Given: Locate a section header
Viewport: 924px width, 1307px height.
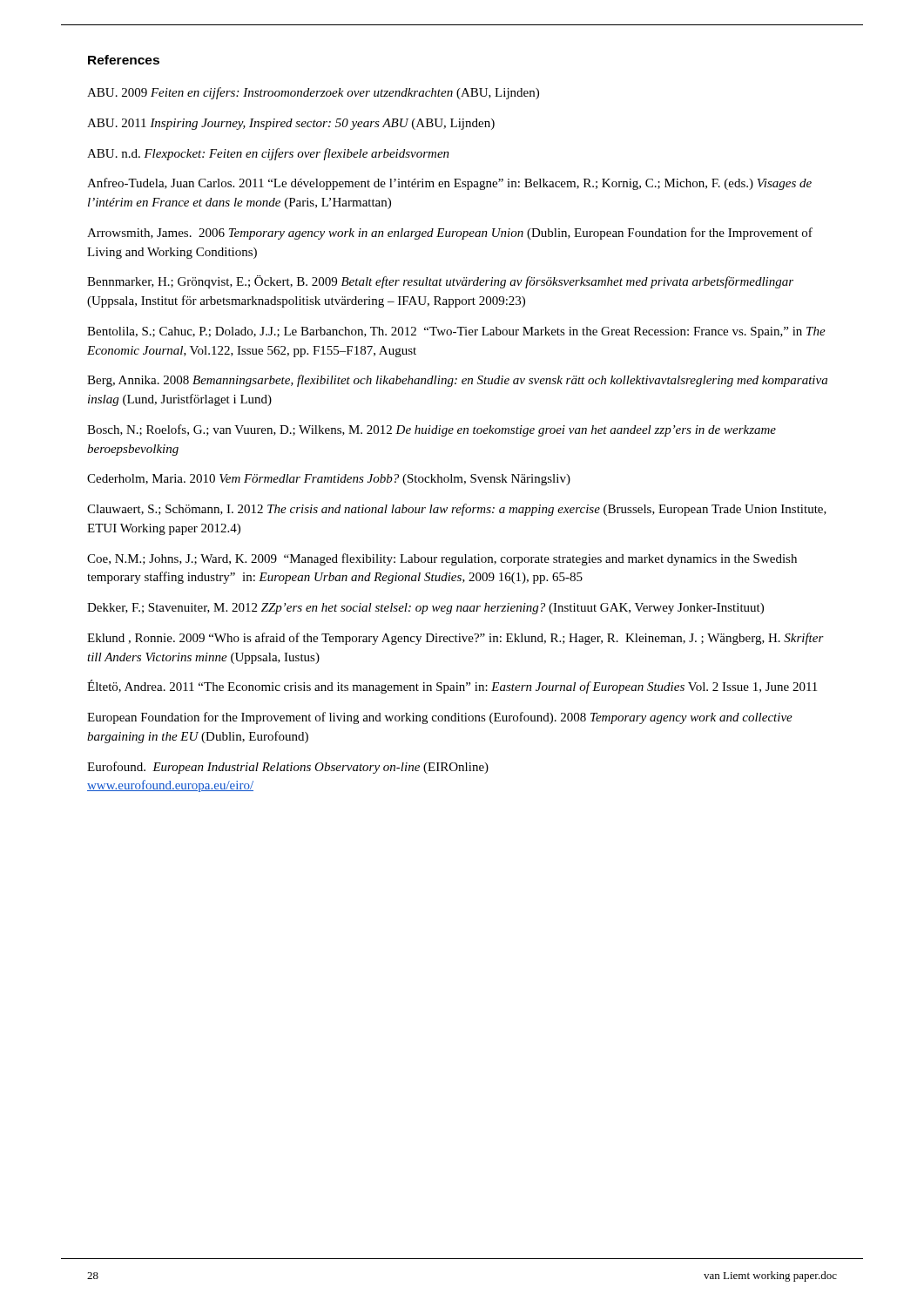Looking at the screenshot, I should (123, 60).
